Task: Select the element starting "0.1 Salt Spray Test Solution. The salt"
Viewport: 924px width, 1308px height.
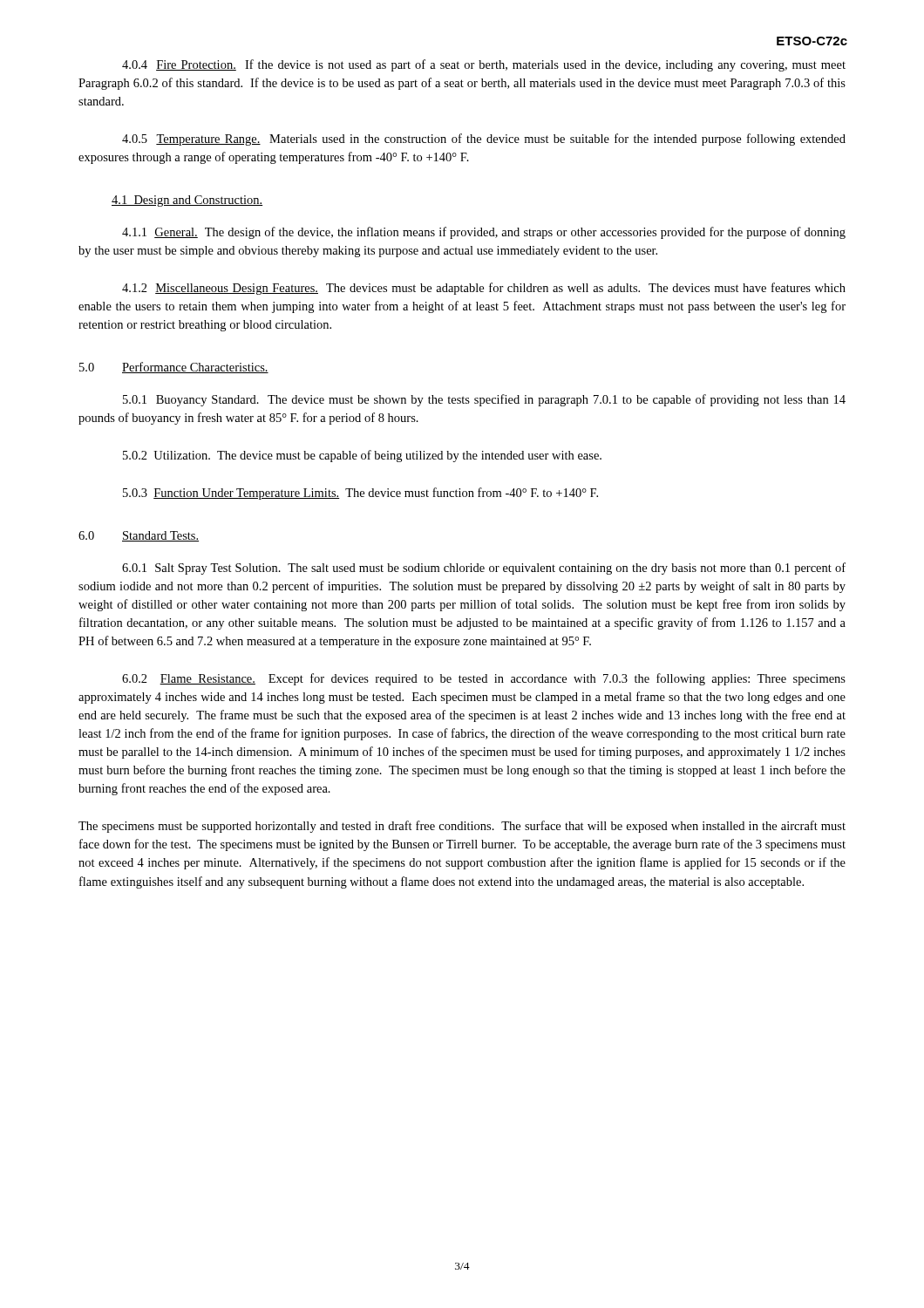Action: [x=462, y=605]
